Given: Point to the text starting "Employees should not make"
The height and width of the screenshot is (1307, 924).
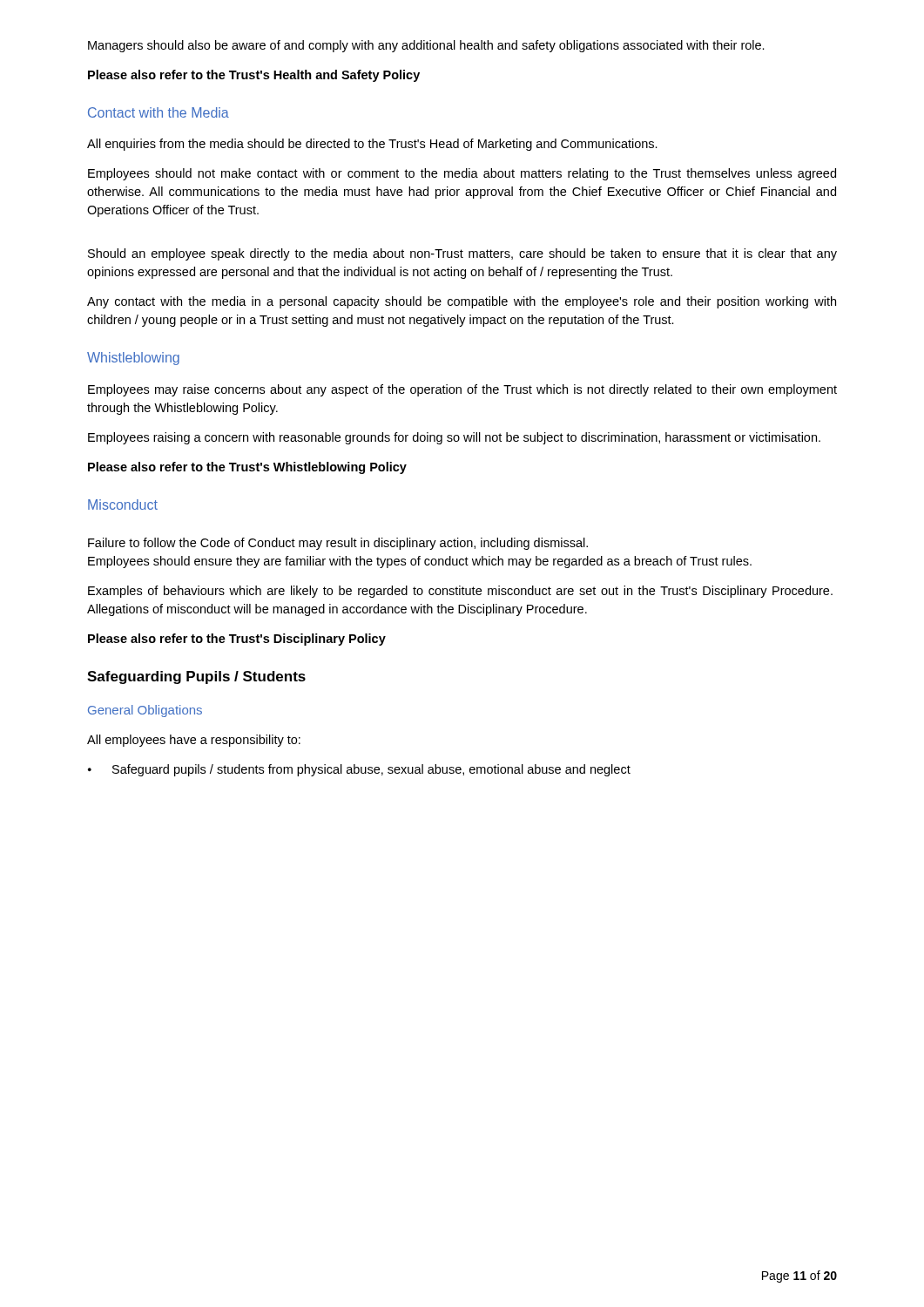Looking at the screenshot, I should pos(462,192).
